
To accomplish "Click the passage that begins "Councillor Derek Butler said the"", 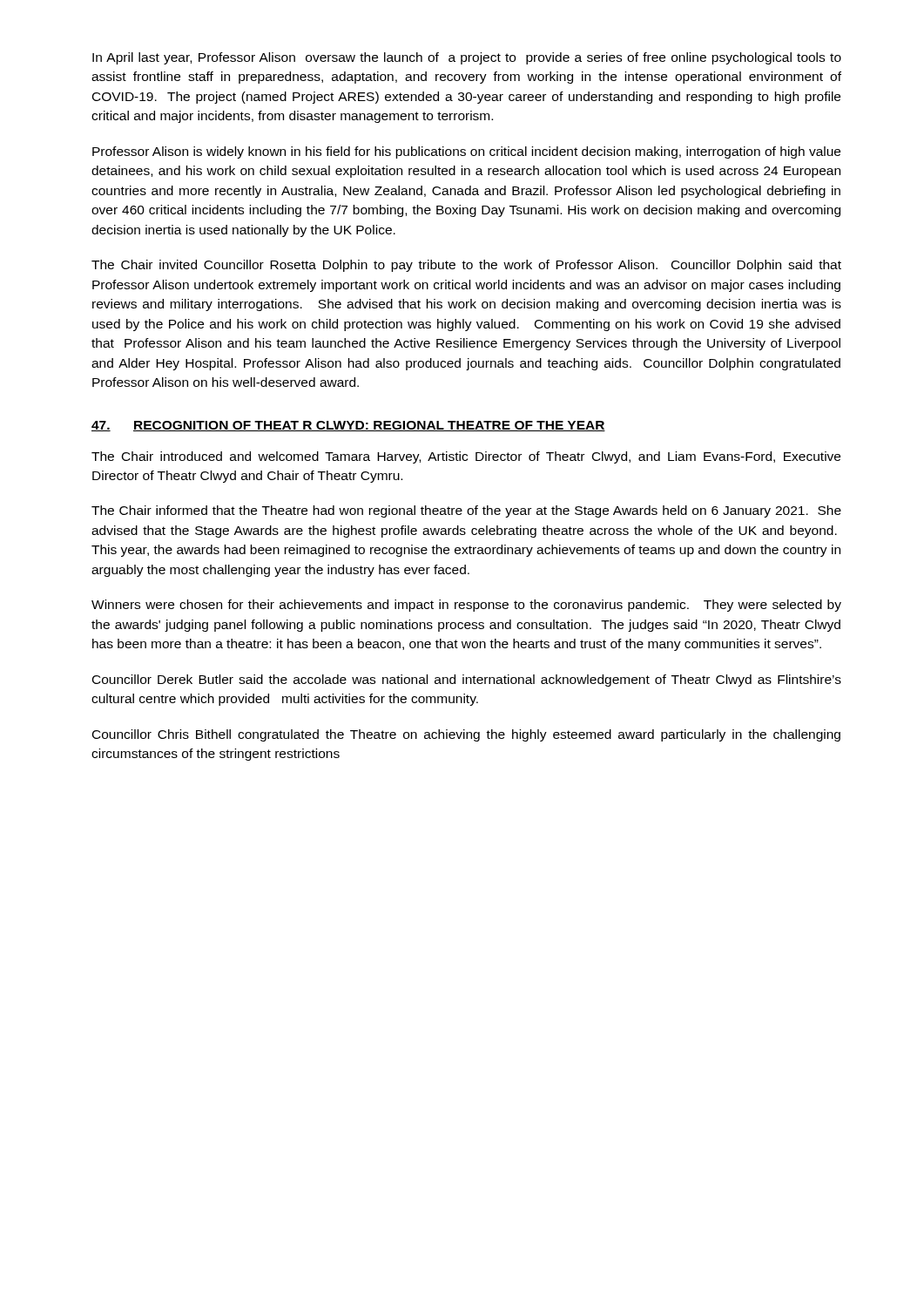I will pyautogui.click(x=466, y=689).
